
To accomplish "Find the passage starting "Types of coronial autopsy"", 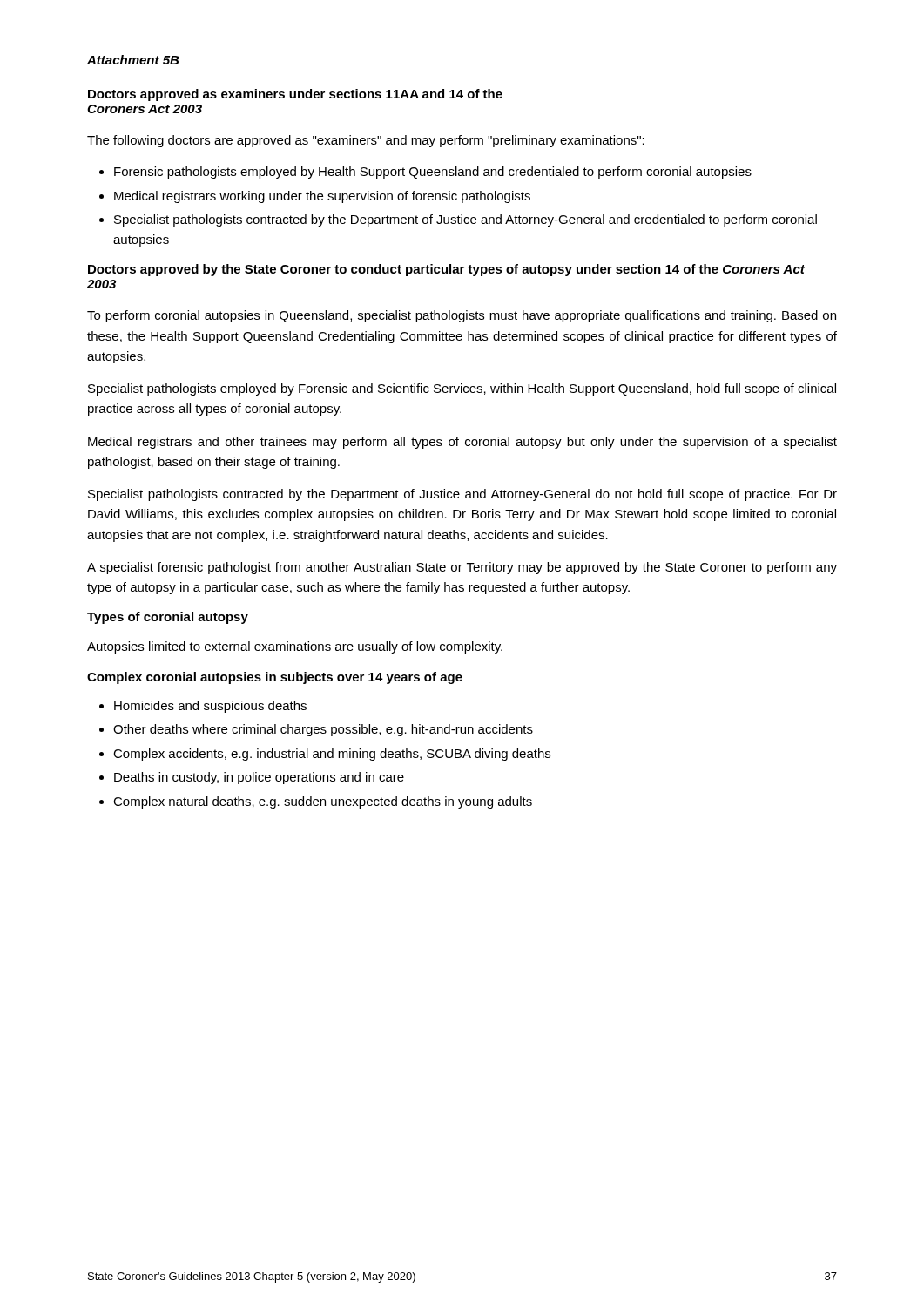I will (168, 617).
